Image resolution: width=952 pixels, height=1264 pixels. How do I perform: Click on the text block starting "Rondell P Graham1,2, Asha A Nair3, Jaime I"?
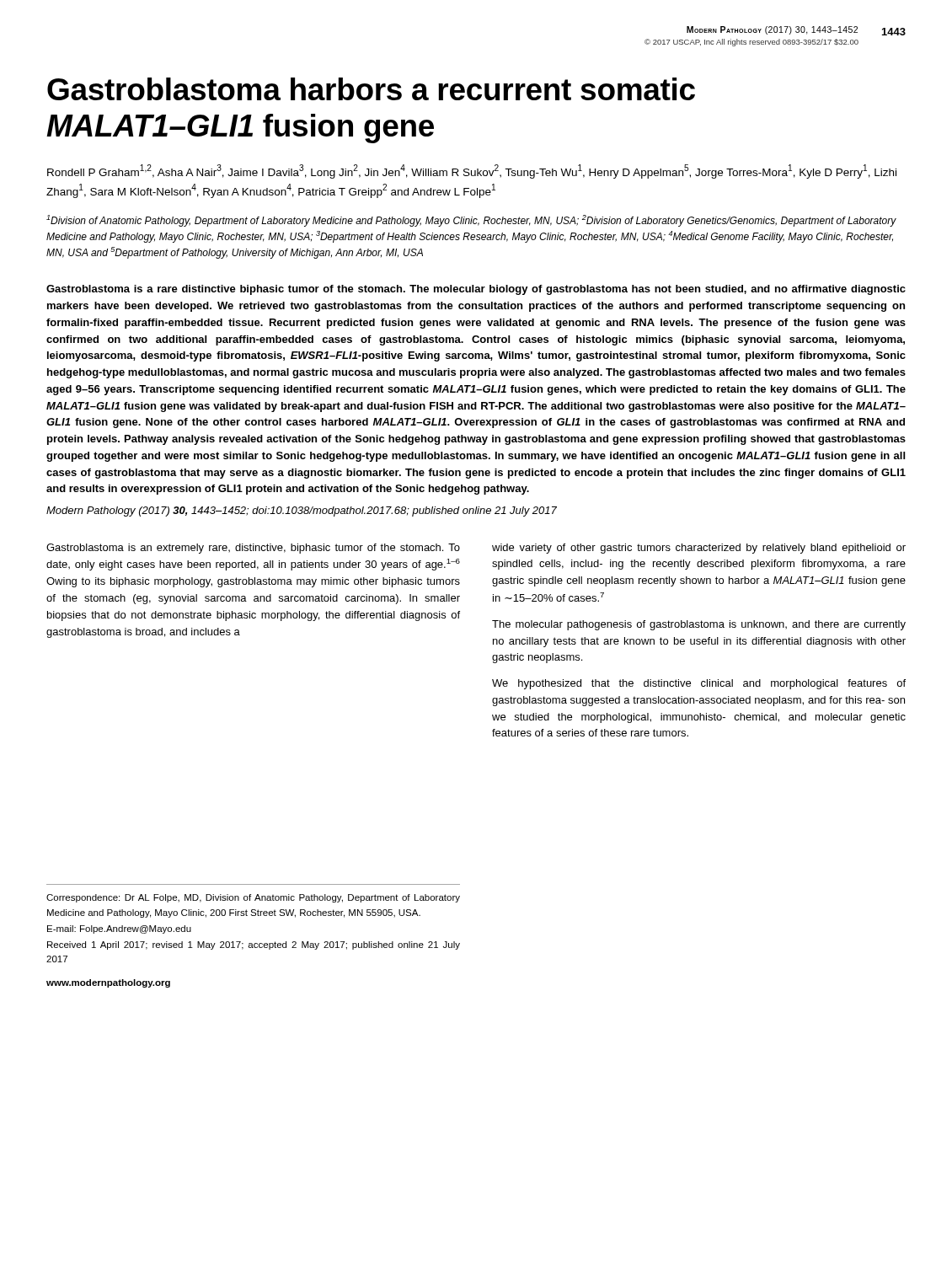(x=472, y=180)
